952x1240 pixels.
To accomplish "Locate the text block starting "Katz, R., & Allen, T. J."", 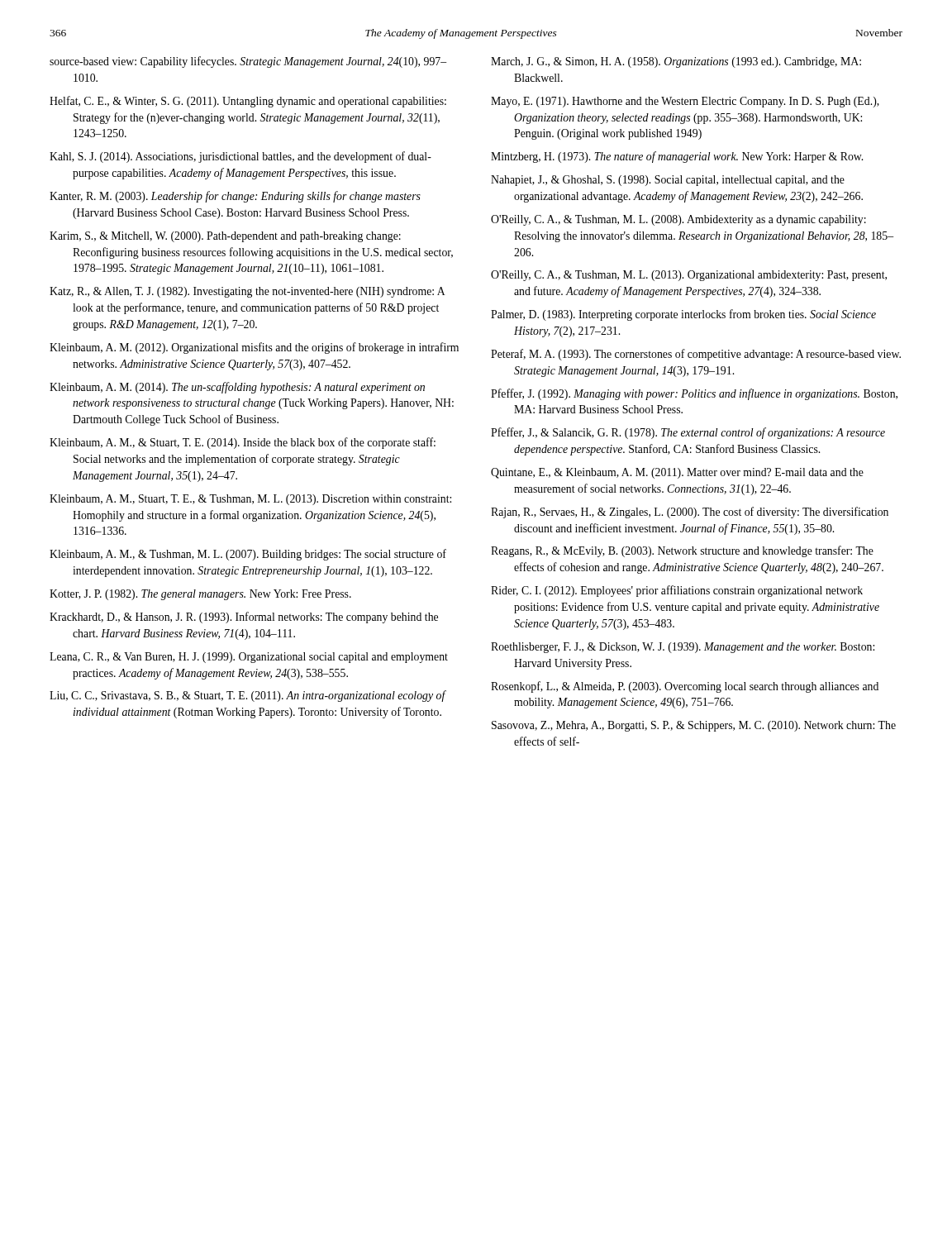I will tap(247, 308).
